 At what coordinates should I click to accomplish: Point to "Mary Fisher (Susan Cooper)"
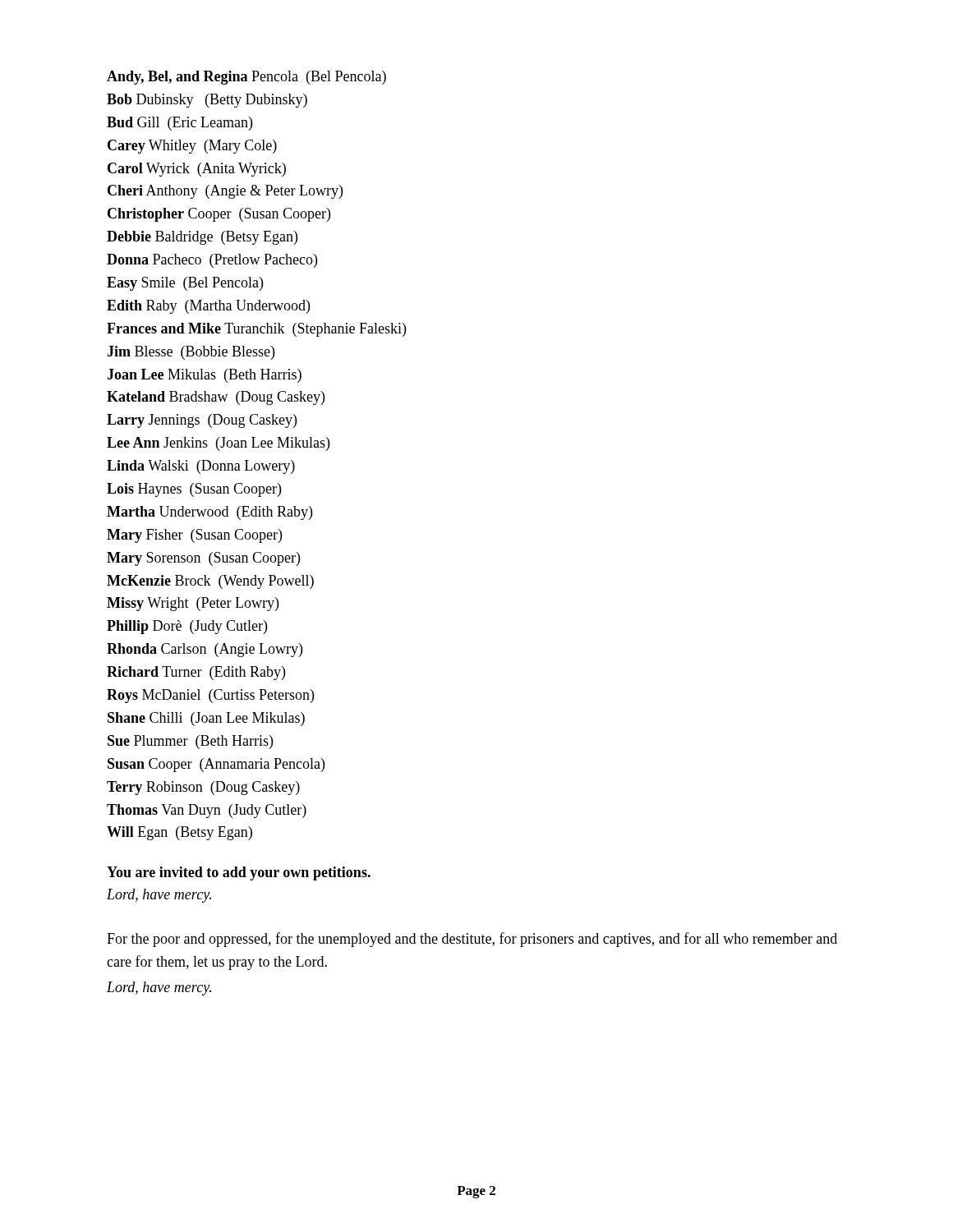tap(195, 535)
